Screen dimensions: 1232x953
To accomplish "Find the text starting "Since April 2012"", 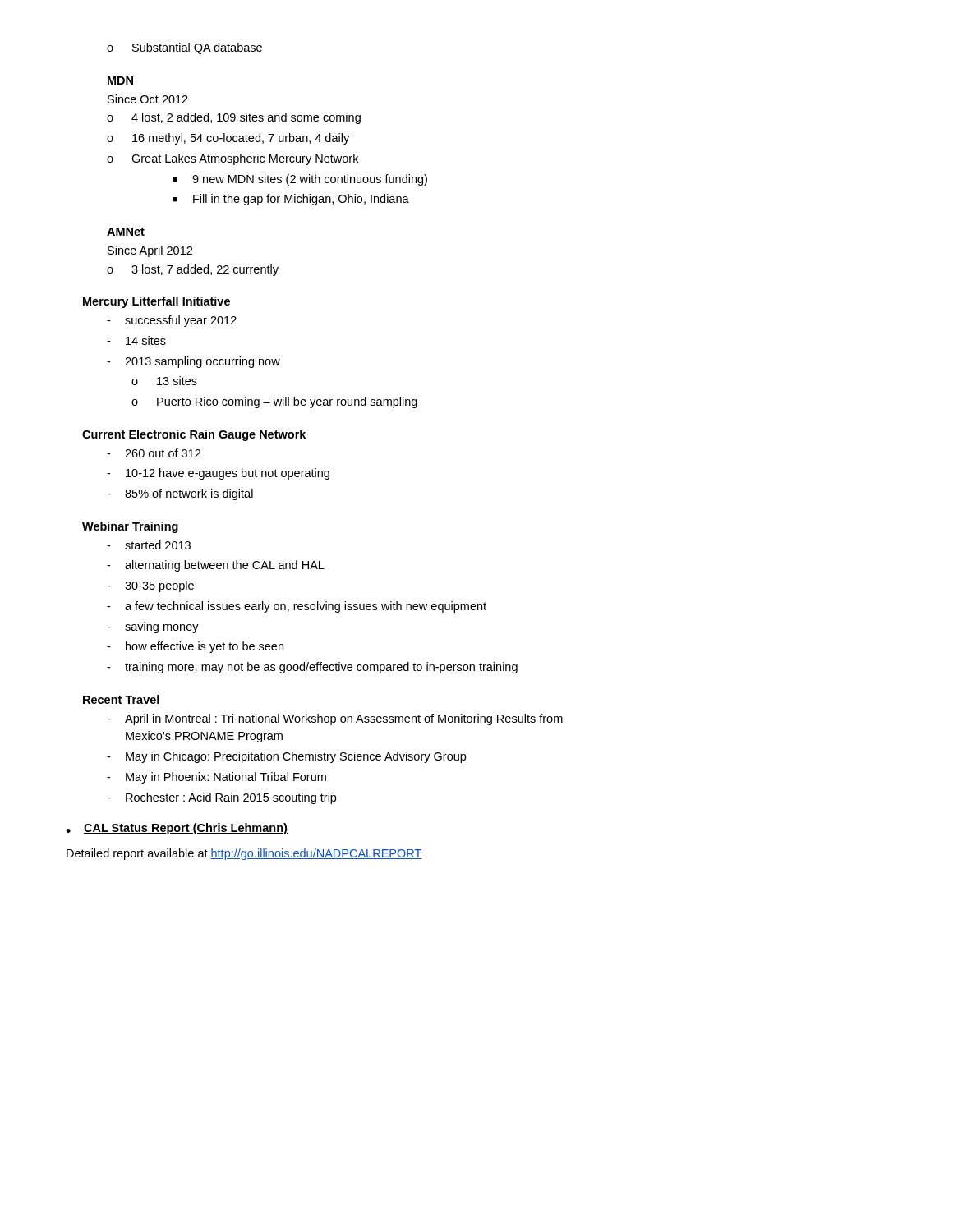I will [x=150, y=250].
